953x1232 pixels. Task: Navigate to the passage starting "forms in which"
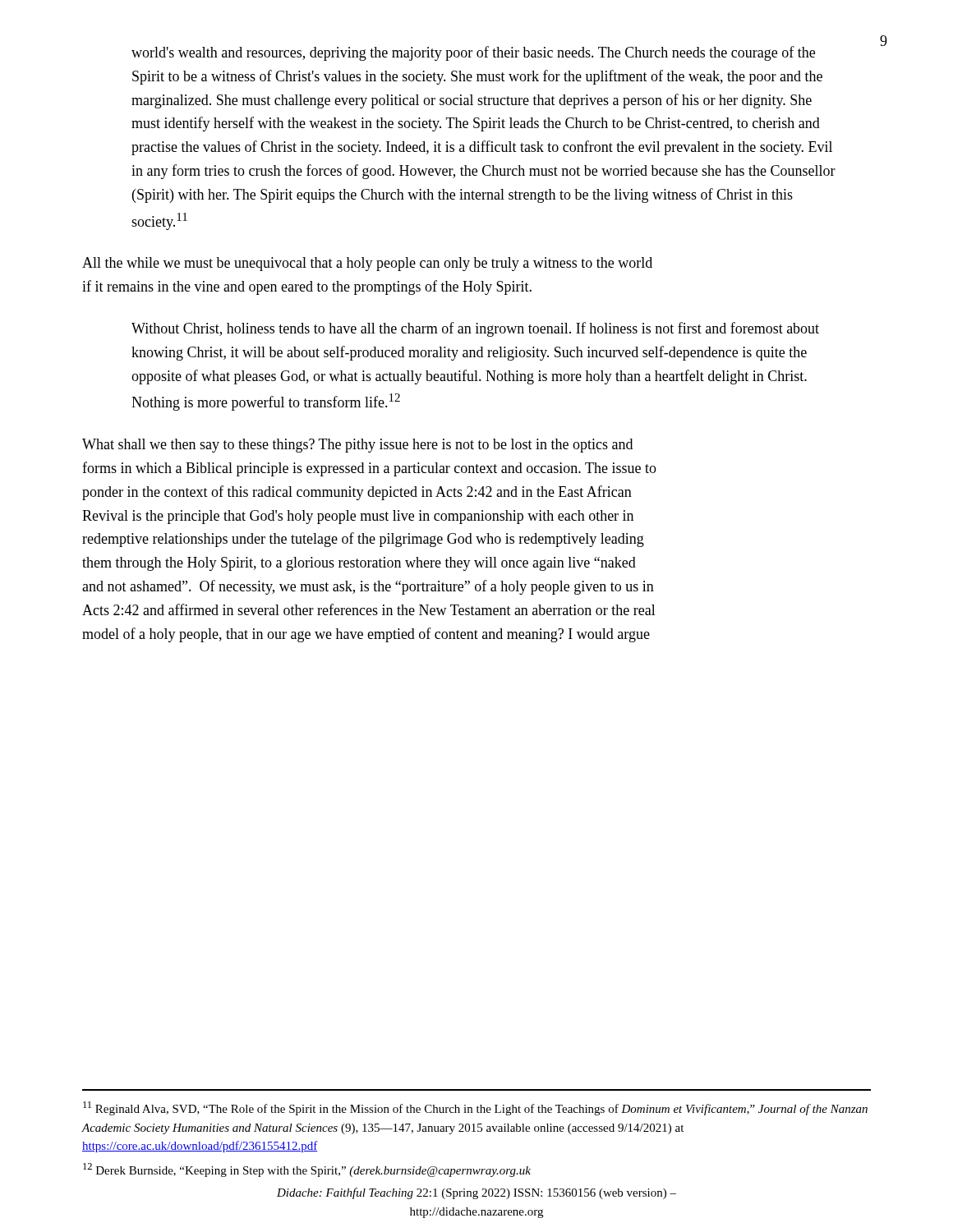369,468
